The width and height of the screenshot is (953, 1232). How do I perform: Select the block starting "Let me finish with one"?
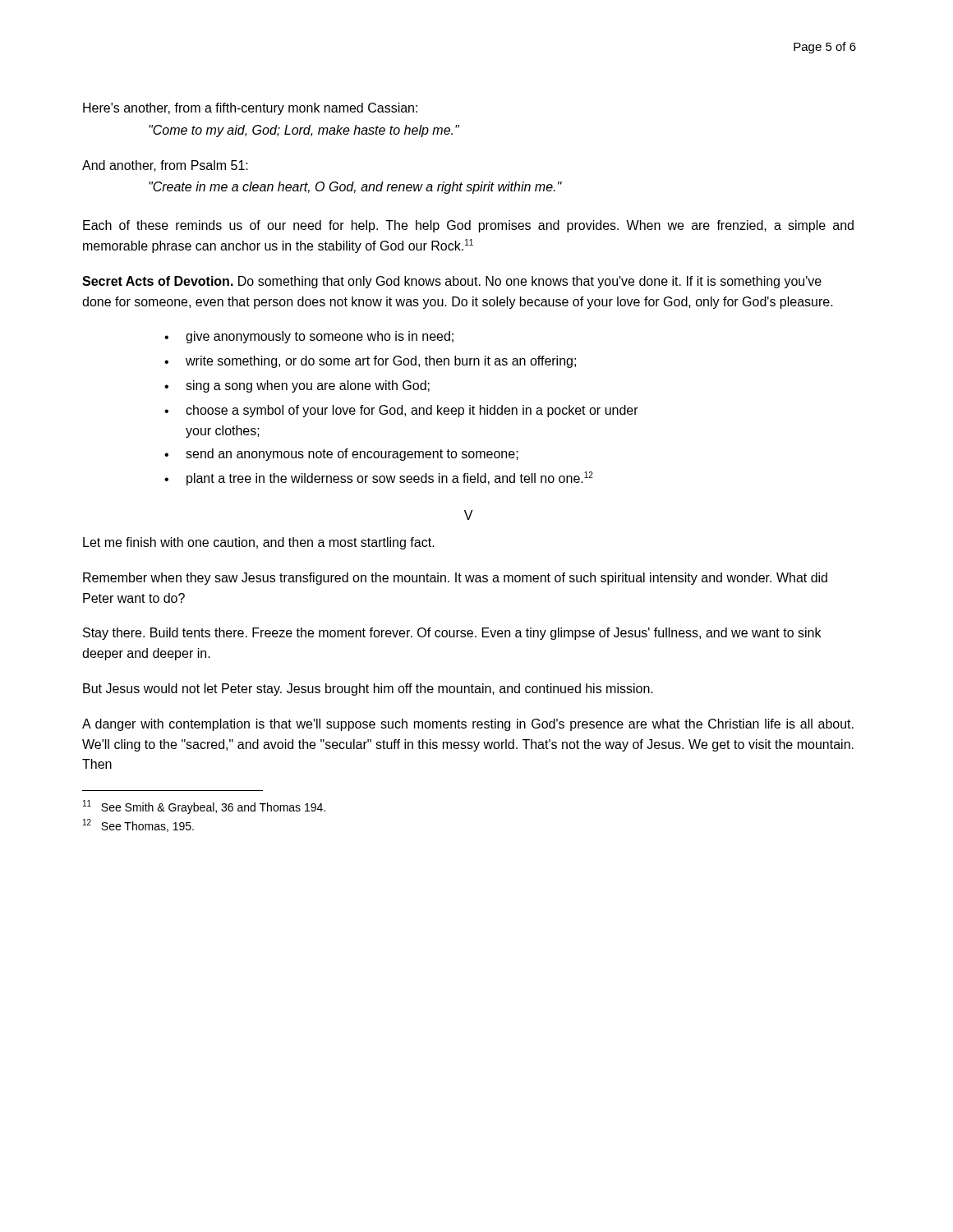259,542
